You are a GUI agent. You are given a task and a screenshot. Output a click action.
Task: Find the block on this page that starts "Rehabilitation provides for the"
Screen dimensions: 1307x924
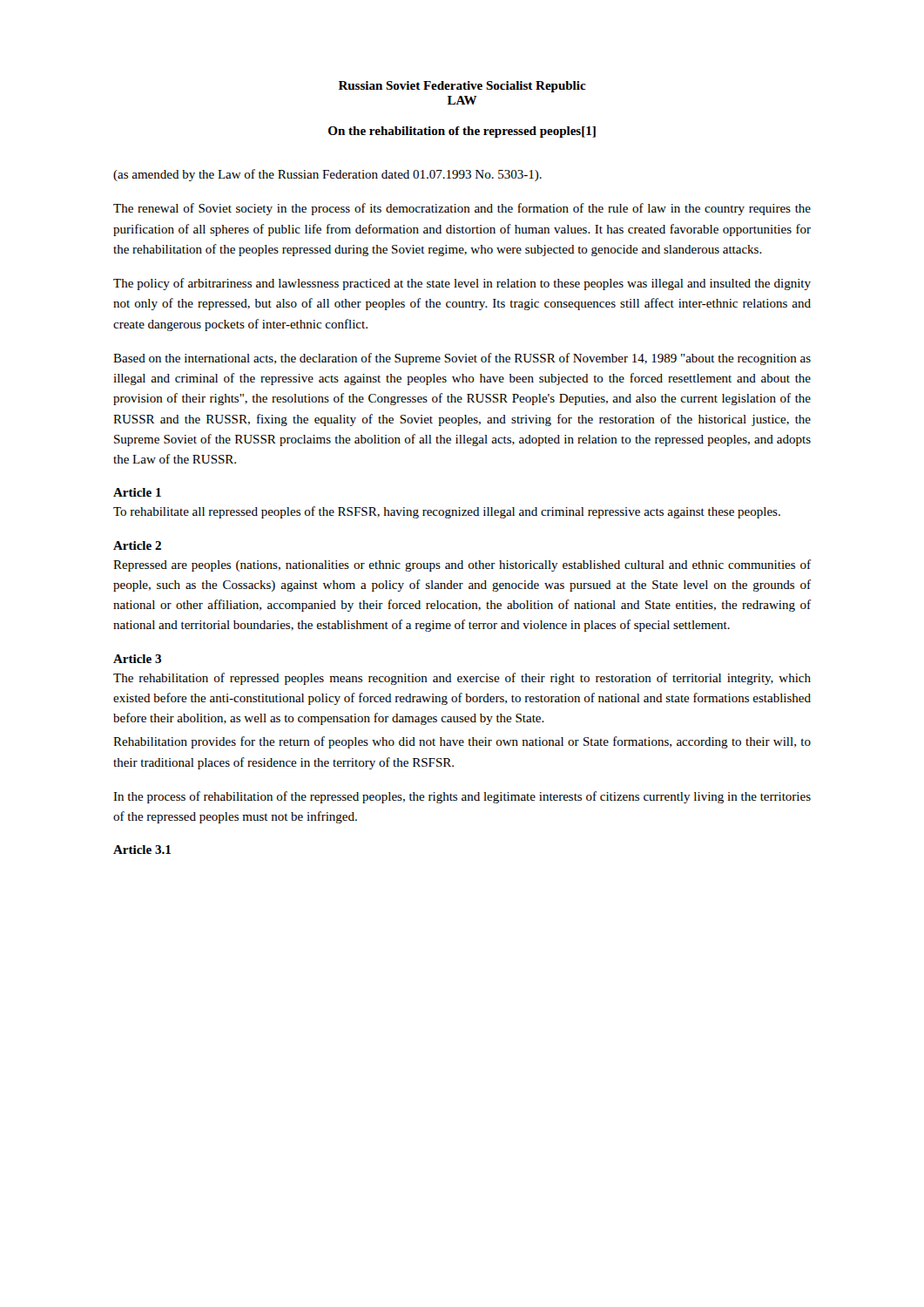(462, 752)
